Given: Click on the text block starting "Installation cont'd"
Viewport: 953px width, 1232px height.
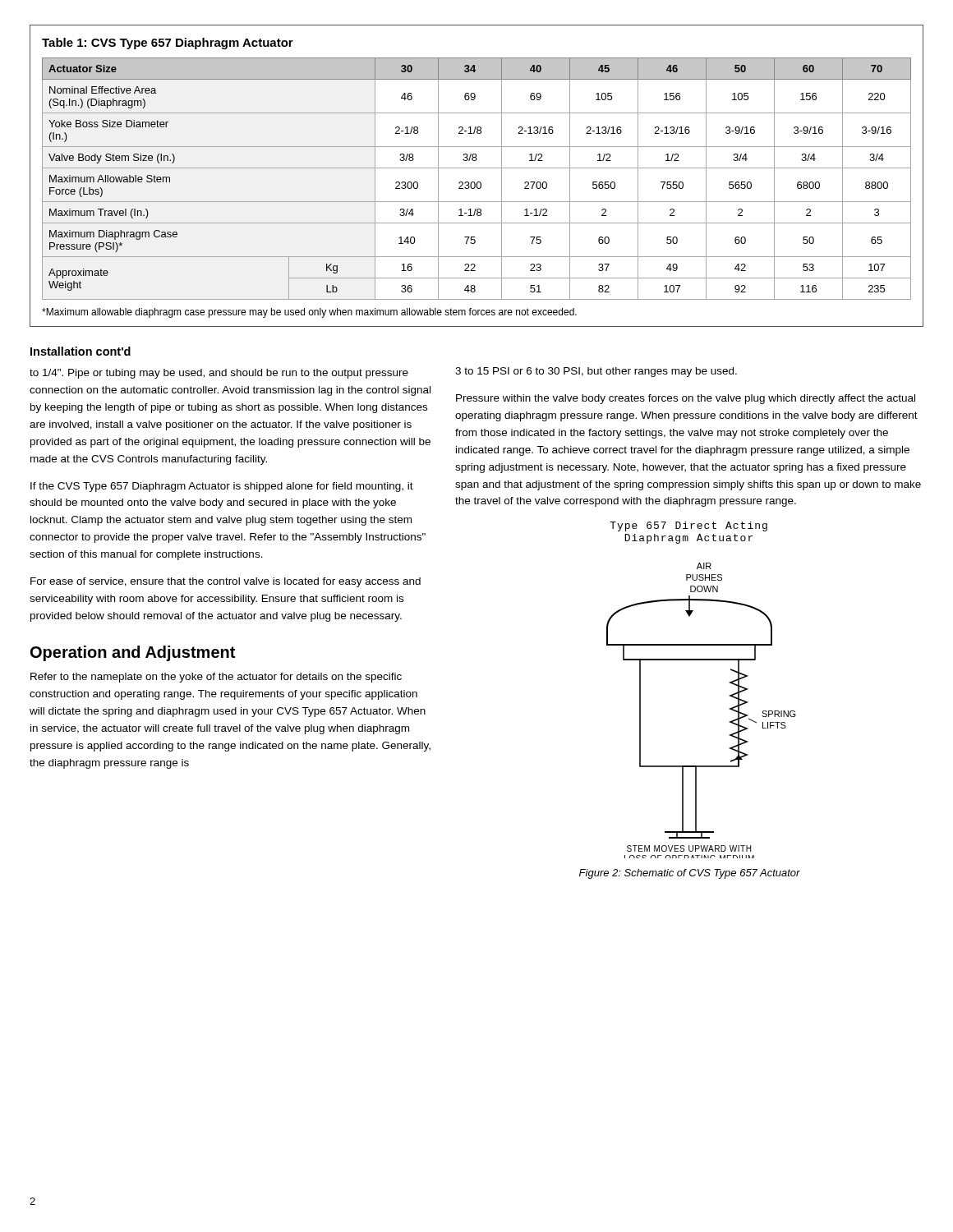Looking at the screenshot, I should (80, 352).
